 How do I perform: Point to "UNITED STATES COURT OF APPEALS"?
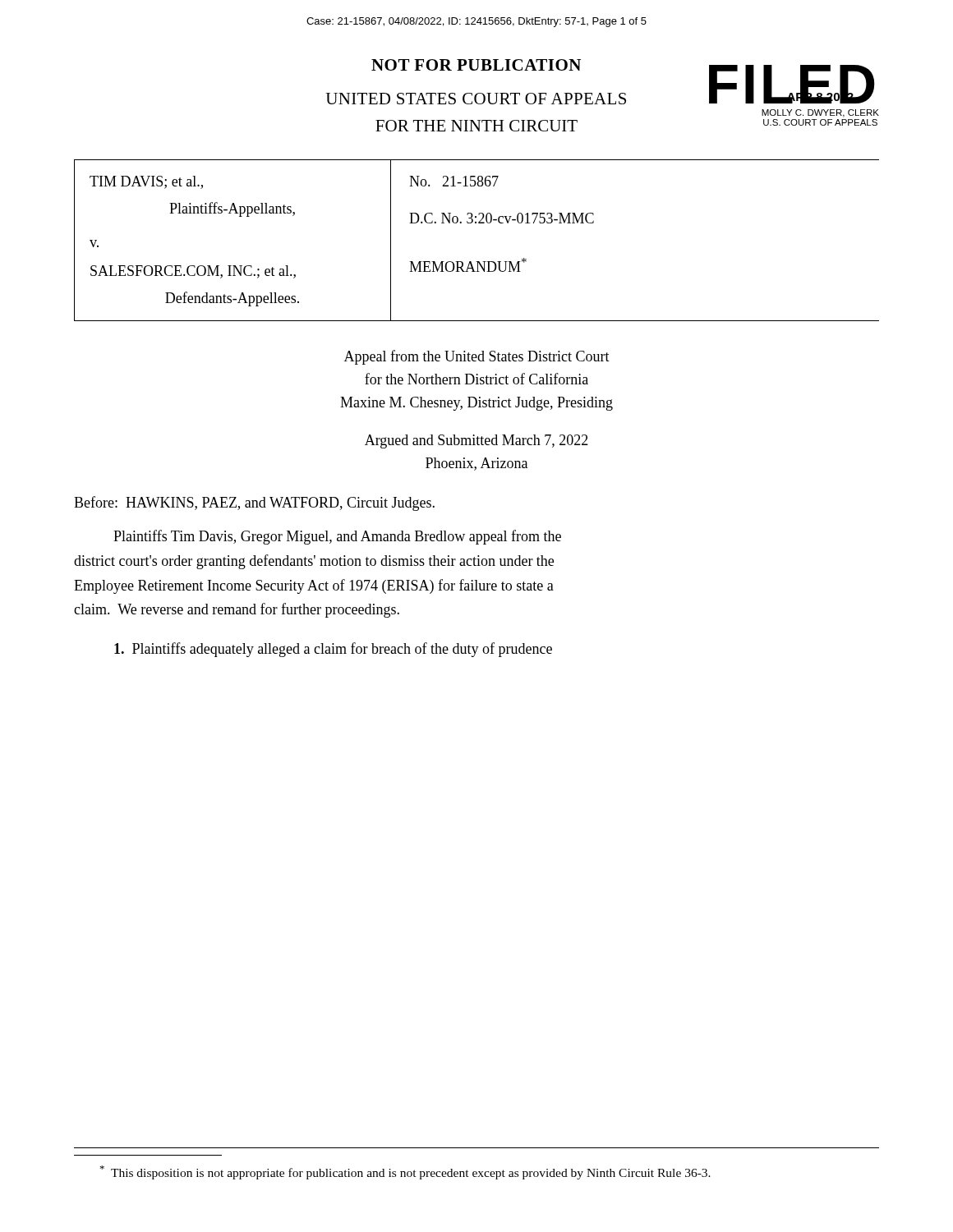point(476,99)
